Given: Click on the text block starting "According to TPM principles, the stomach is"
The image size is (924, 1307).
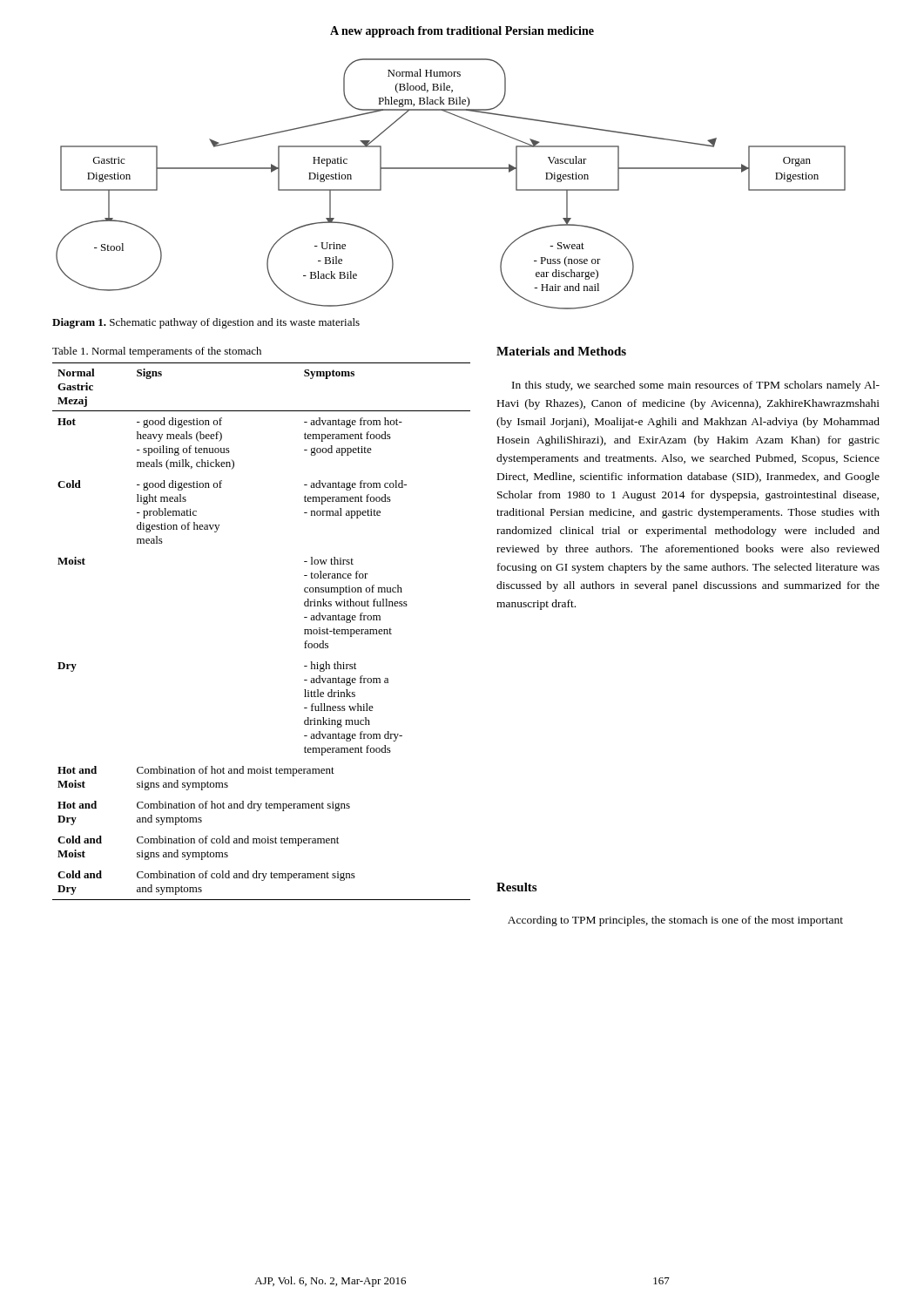Looking at the screenshot, I should click(670, 920).
